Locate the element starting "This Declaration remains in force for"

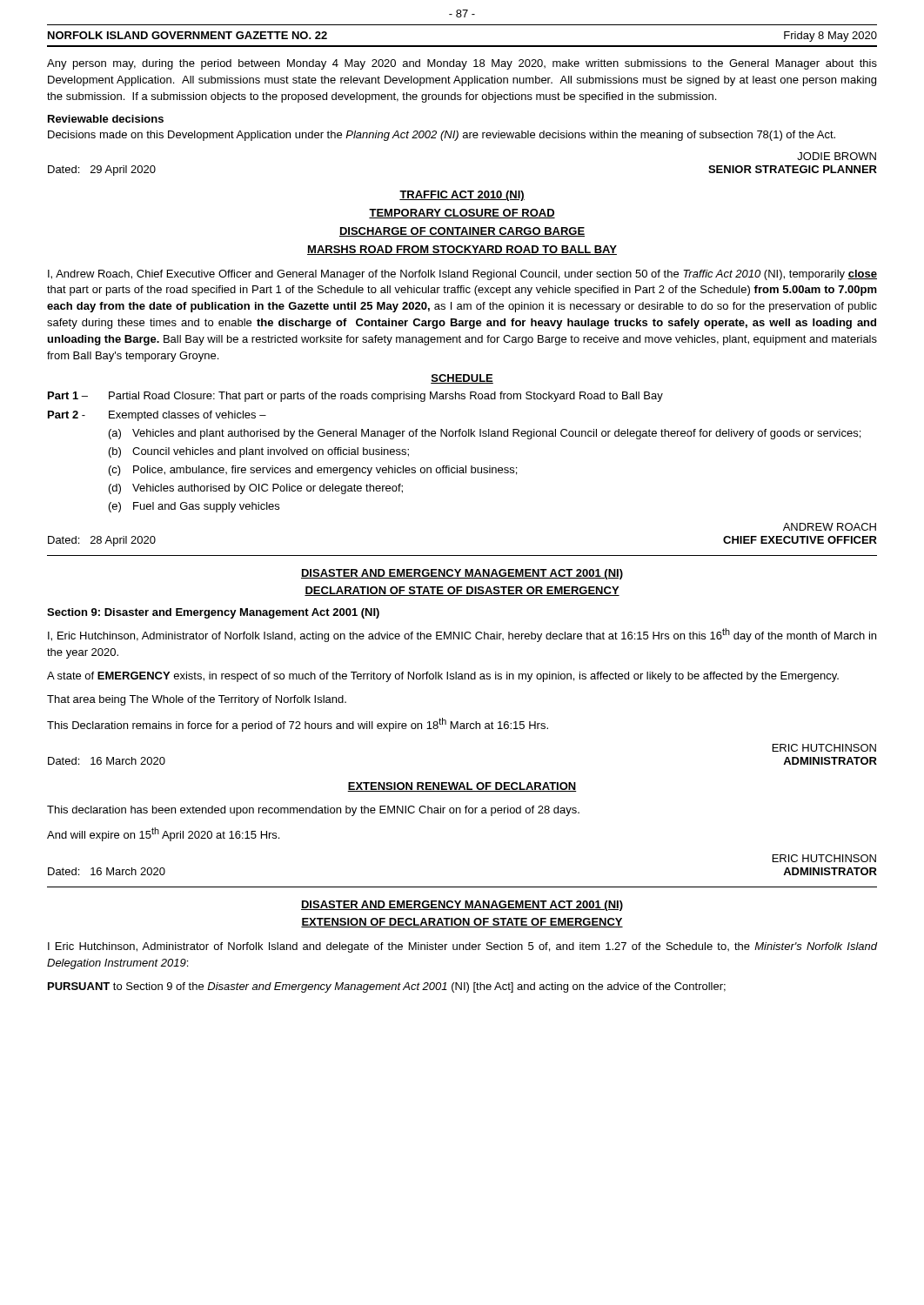pyautogui.click(x=298, y=724)
